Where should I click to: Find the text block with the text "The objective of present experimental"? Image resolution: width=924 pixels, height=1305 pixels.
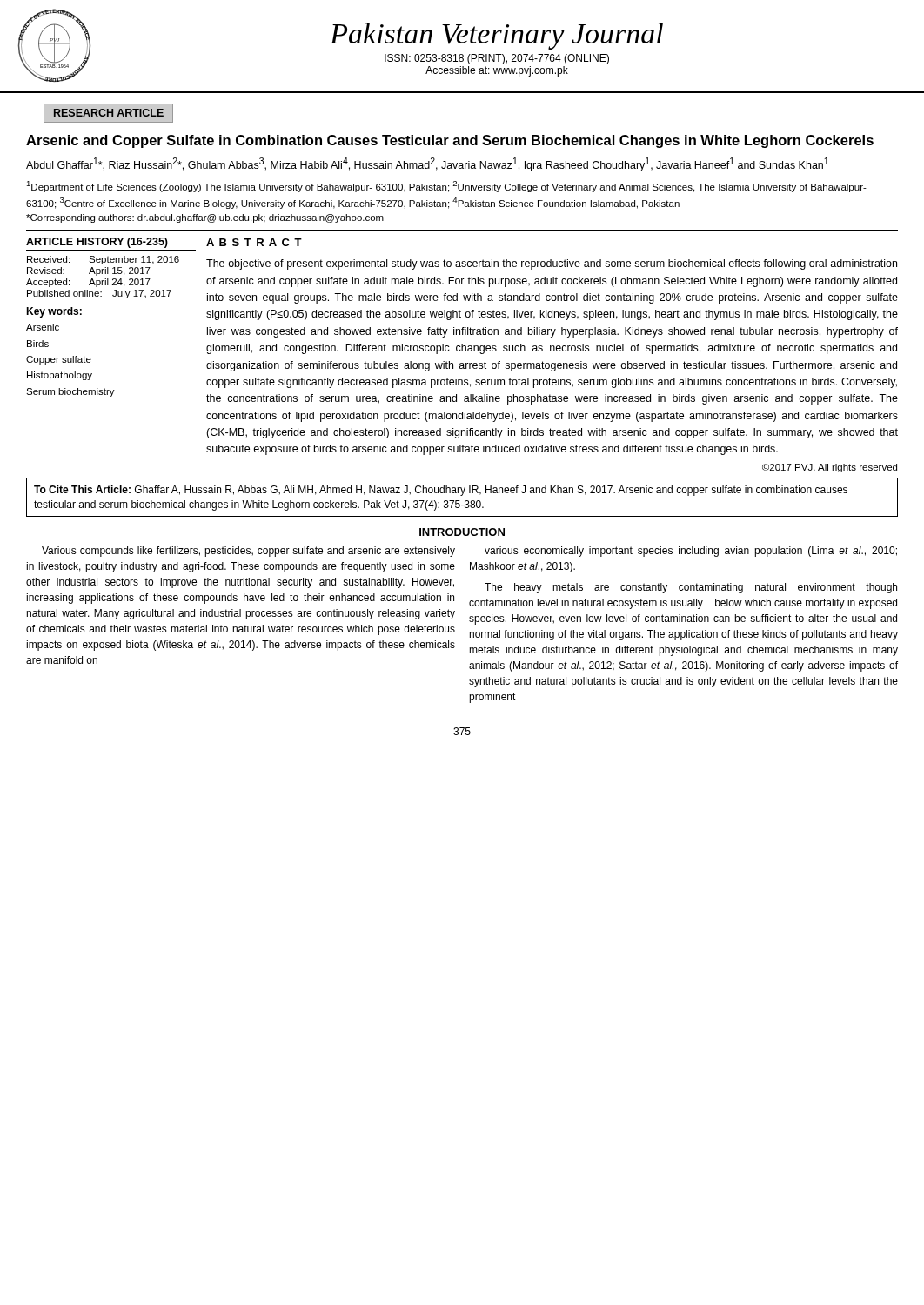552,357
